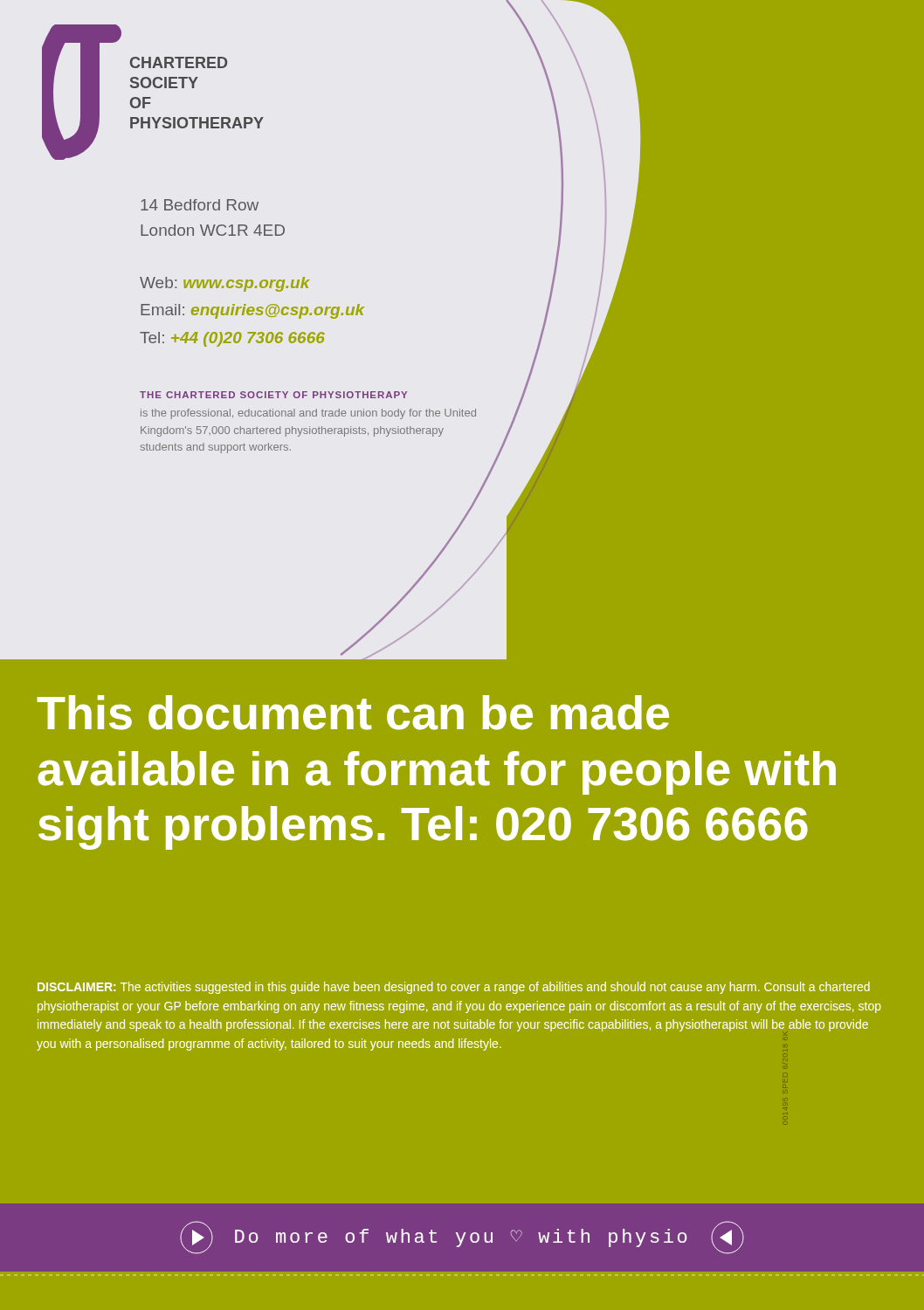The height and width of the screenshot is (1310, 924).
Task: Locate the logo
Action: 155,92
